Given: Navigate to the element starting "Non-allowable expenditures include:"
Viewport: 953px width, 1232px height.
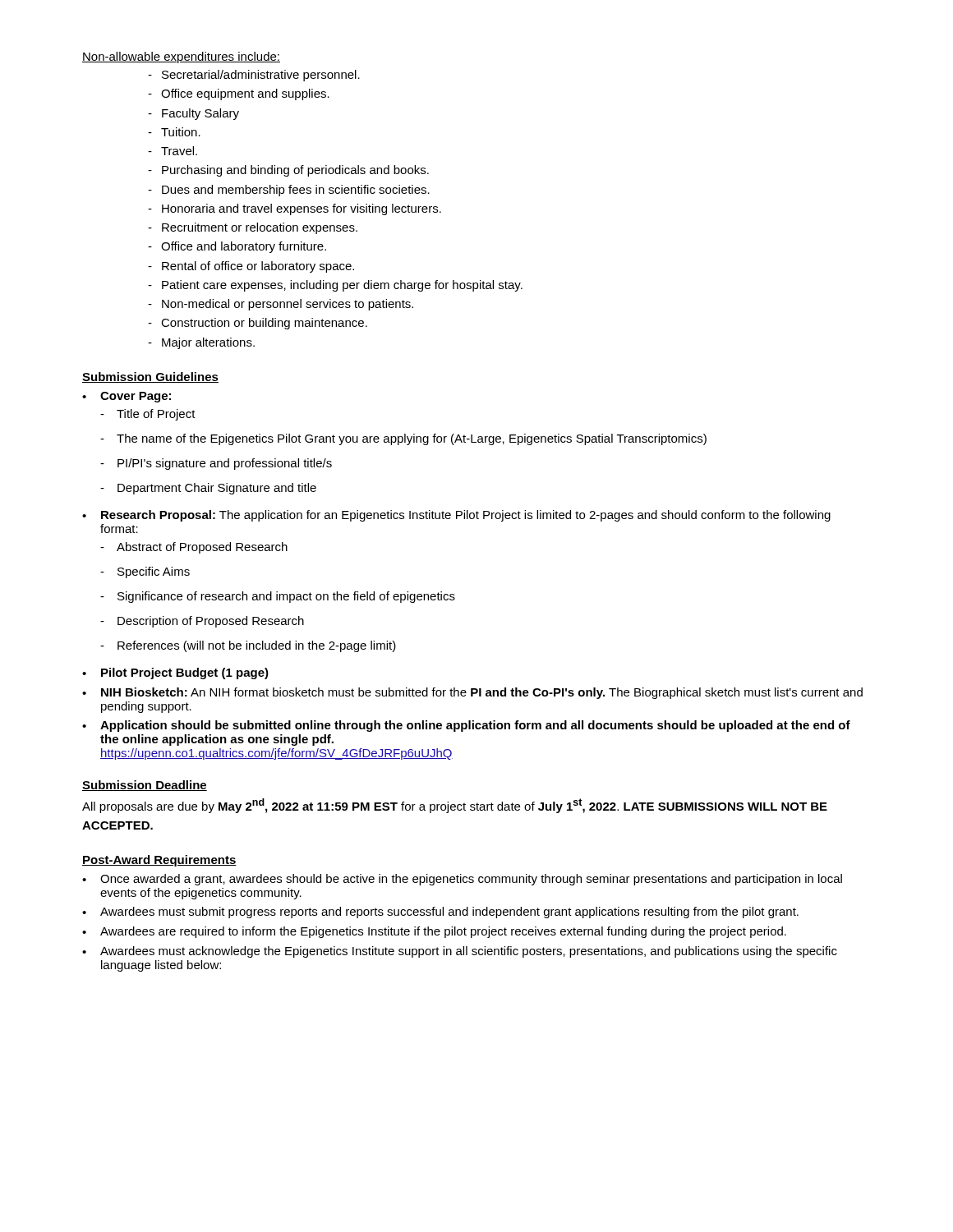Looking at the screenshot, I should [181, 56].
